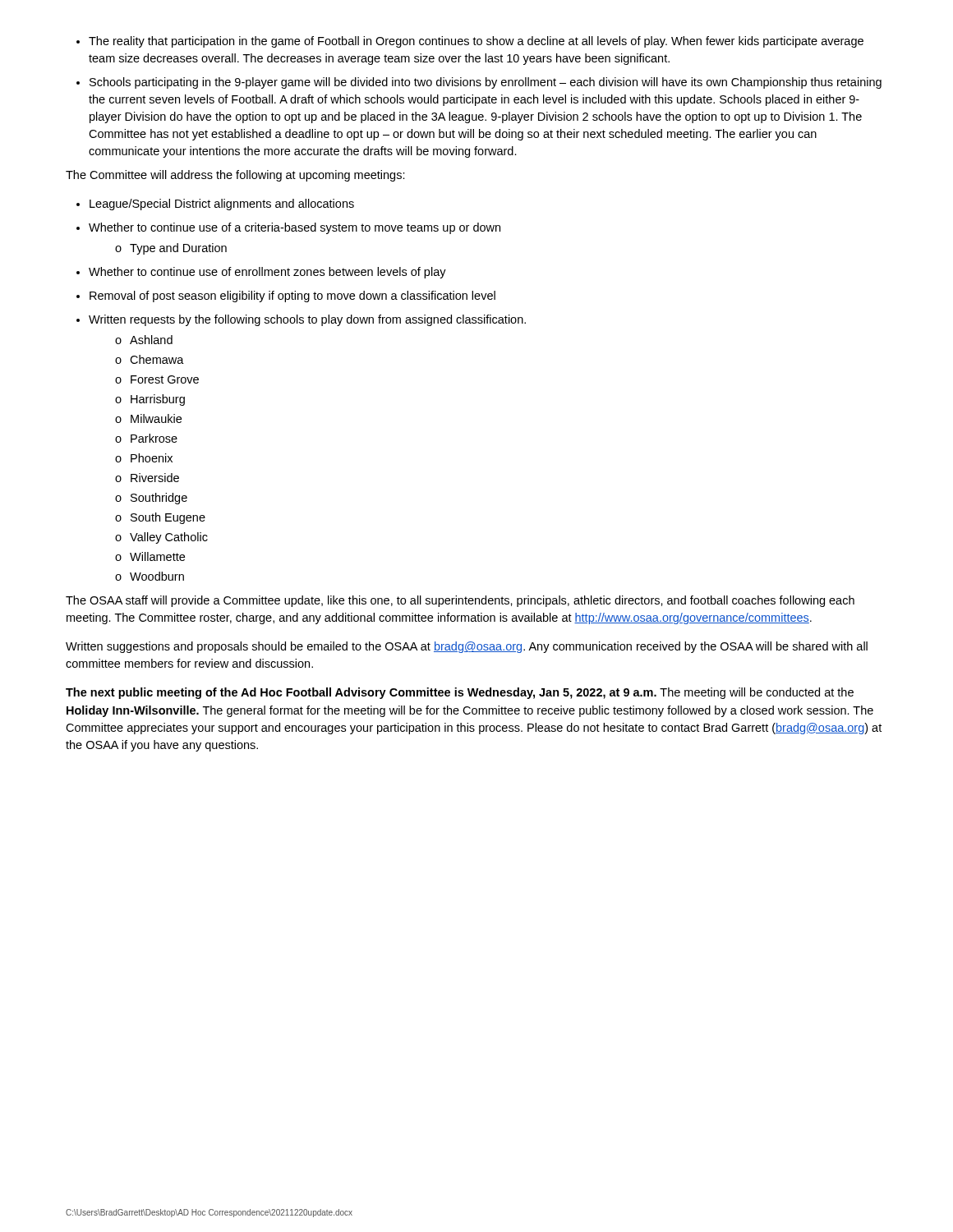Point to the text starting "League/Special District alignments and allocations"

(x=222, y=205)
